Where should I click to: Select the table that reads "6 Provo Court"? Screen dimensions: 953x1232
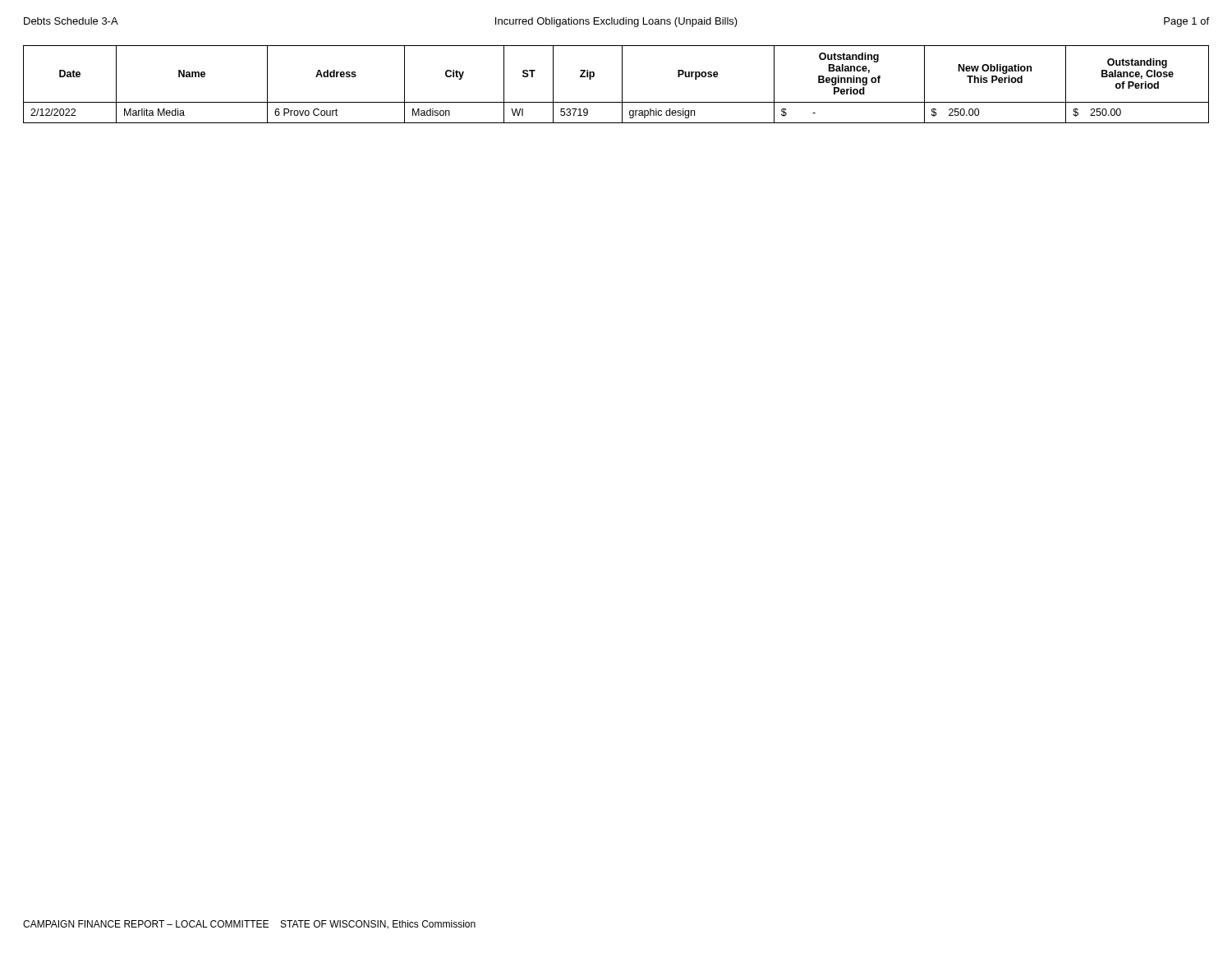(616, 84)
